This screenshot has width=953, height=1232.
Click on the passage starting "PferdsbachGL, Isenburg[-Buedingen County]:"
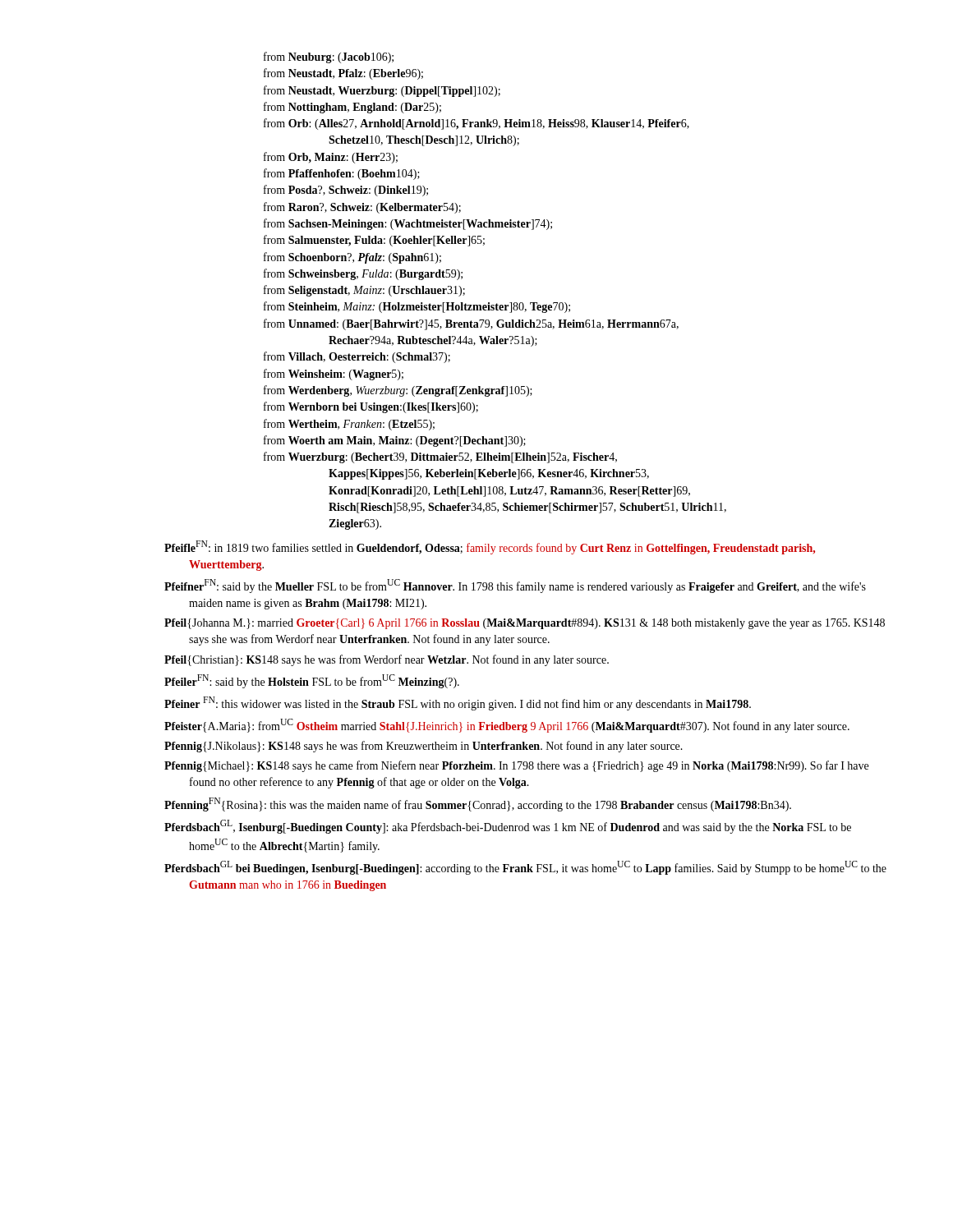pyautogui.click(x=508, y=835)
